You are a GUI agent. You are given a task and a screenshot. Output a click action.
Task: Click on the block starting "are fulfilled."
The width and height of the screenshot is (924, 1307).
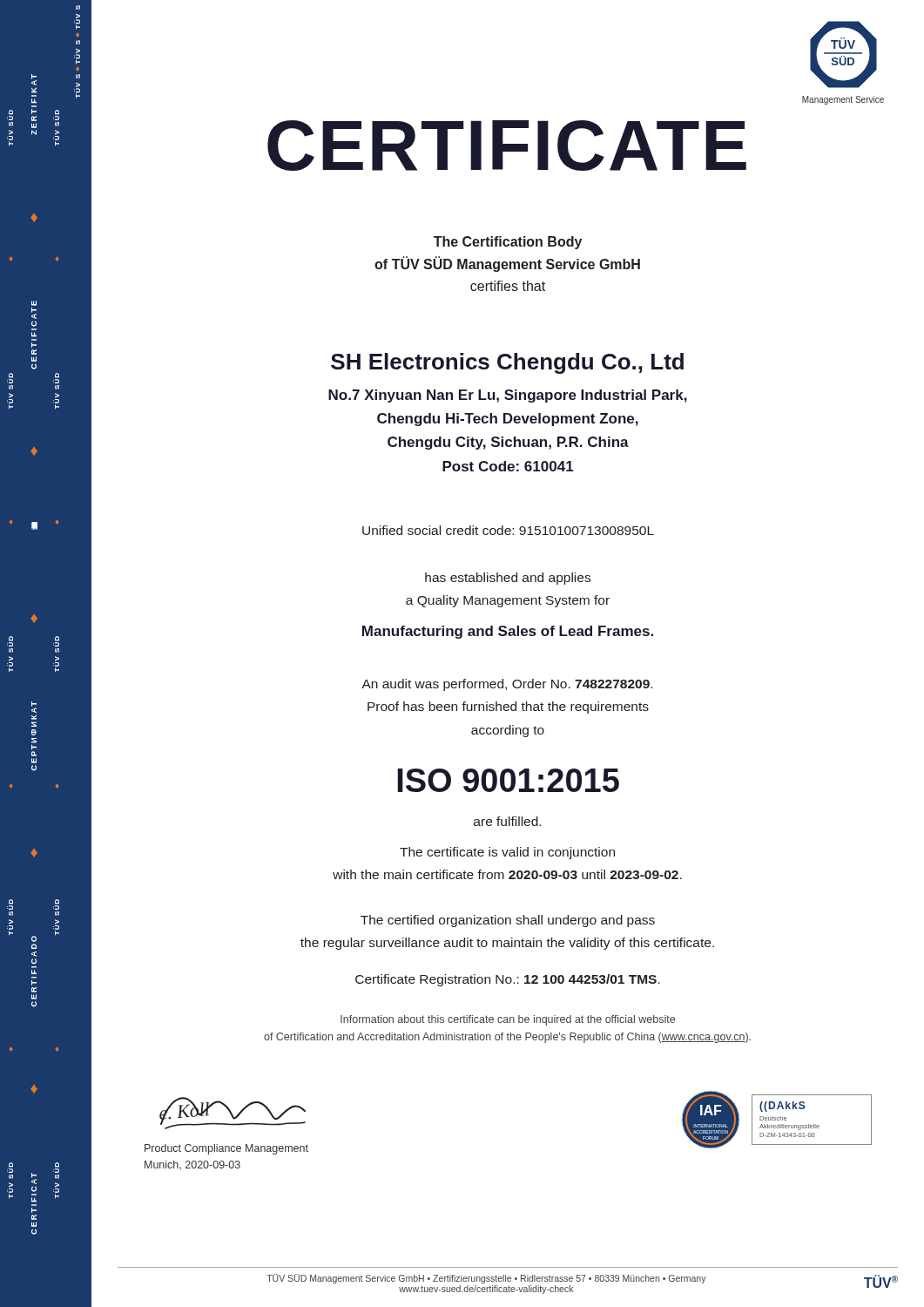point(508,821)
